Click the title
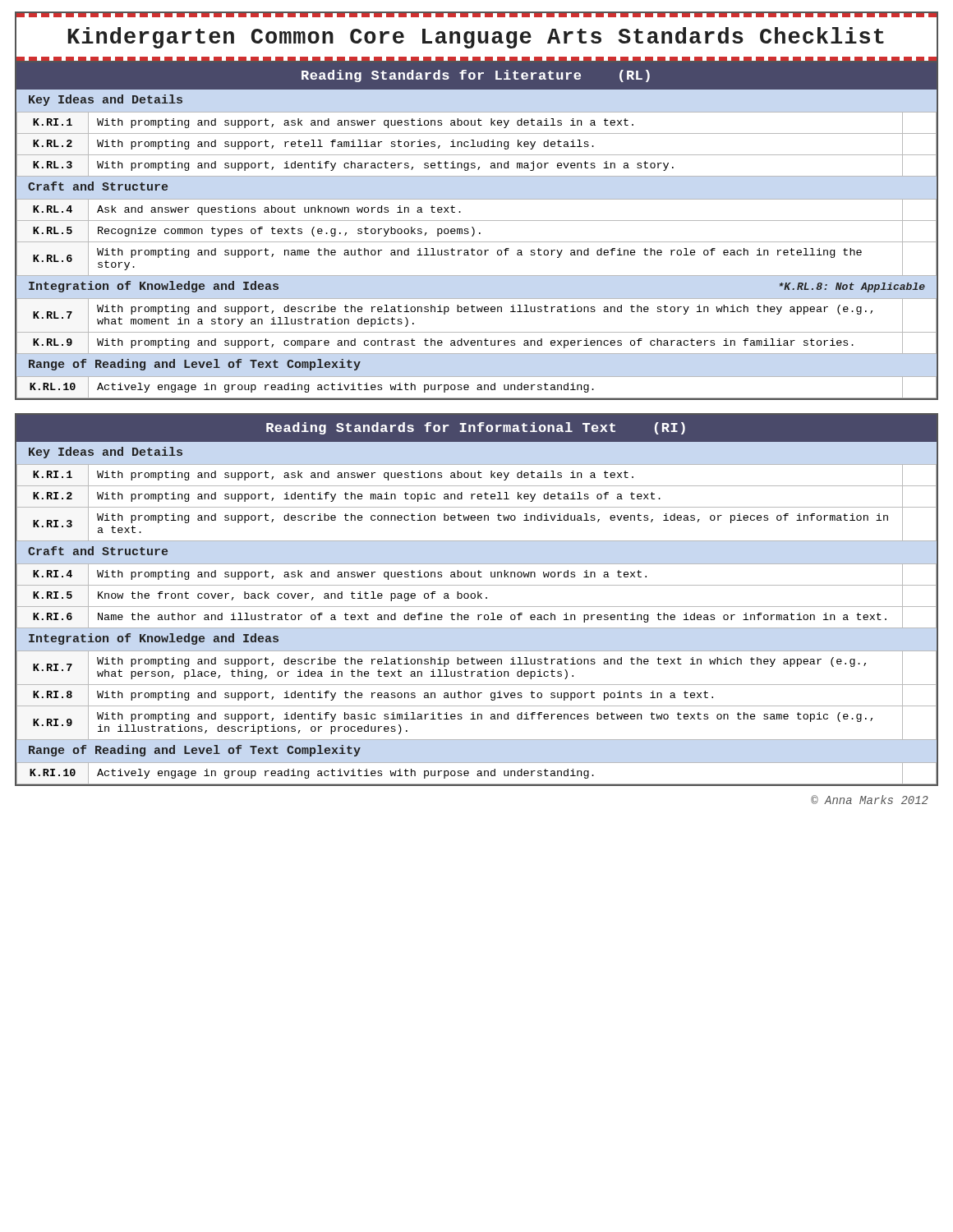The width and height of the screenshot is (953, 1232). click(476, 38)
